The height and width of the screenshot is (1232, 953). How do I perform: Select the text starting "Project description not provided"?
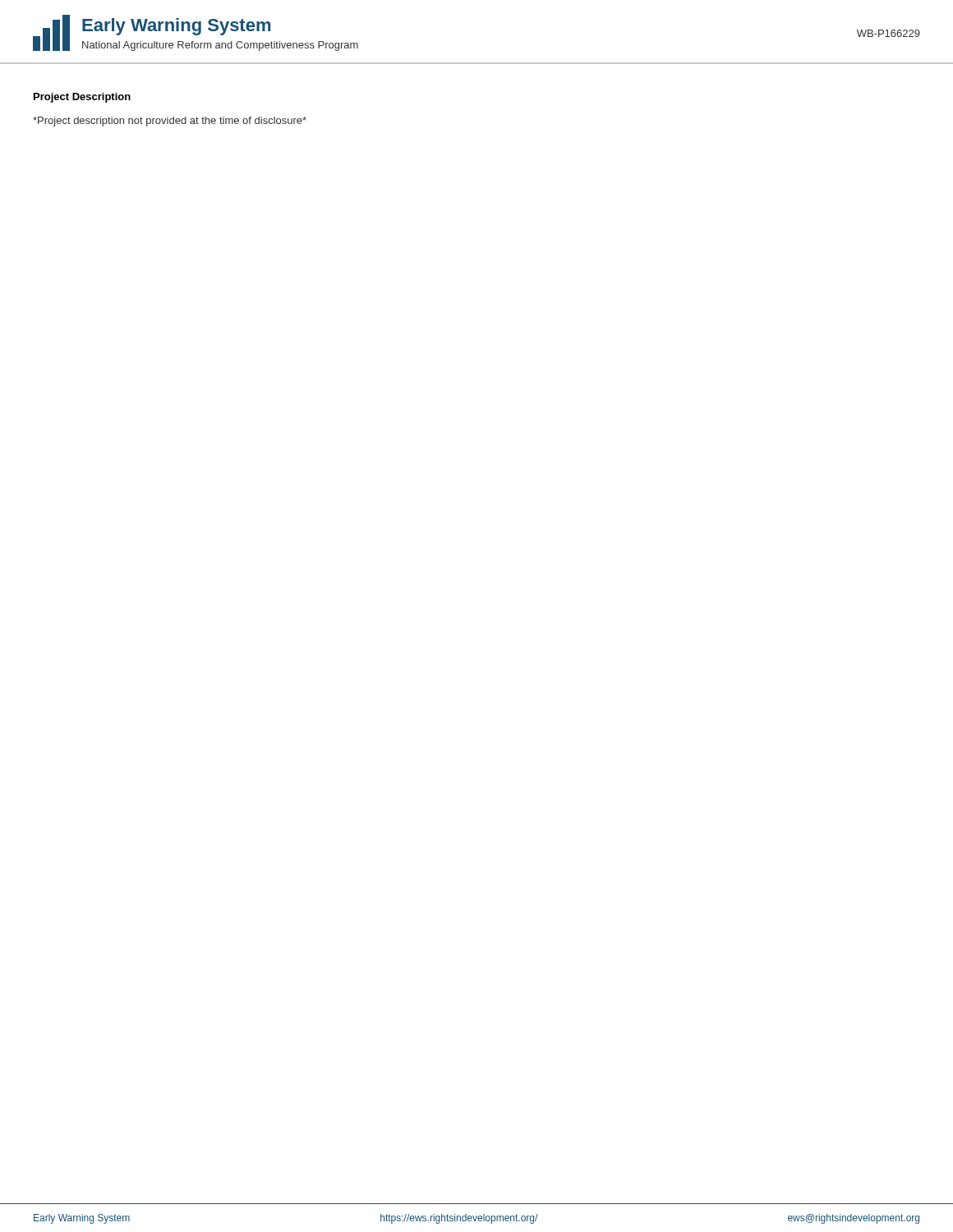pos(170,122)
